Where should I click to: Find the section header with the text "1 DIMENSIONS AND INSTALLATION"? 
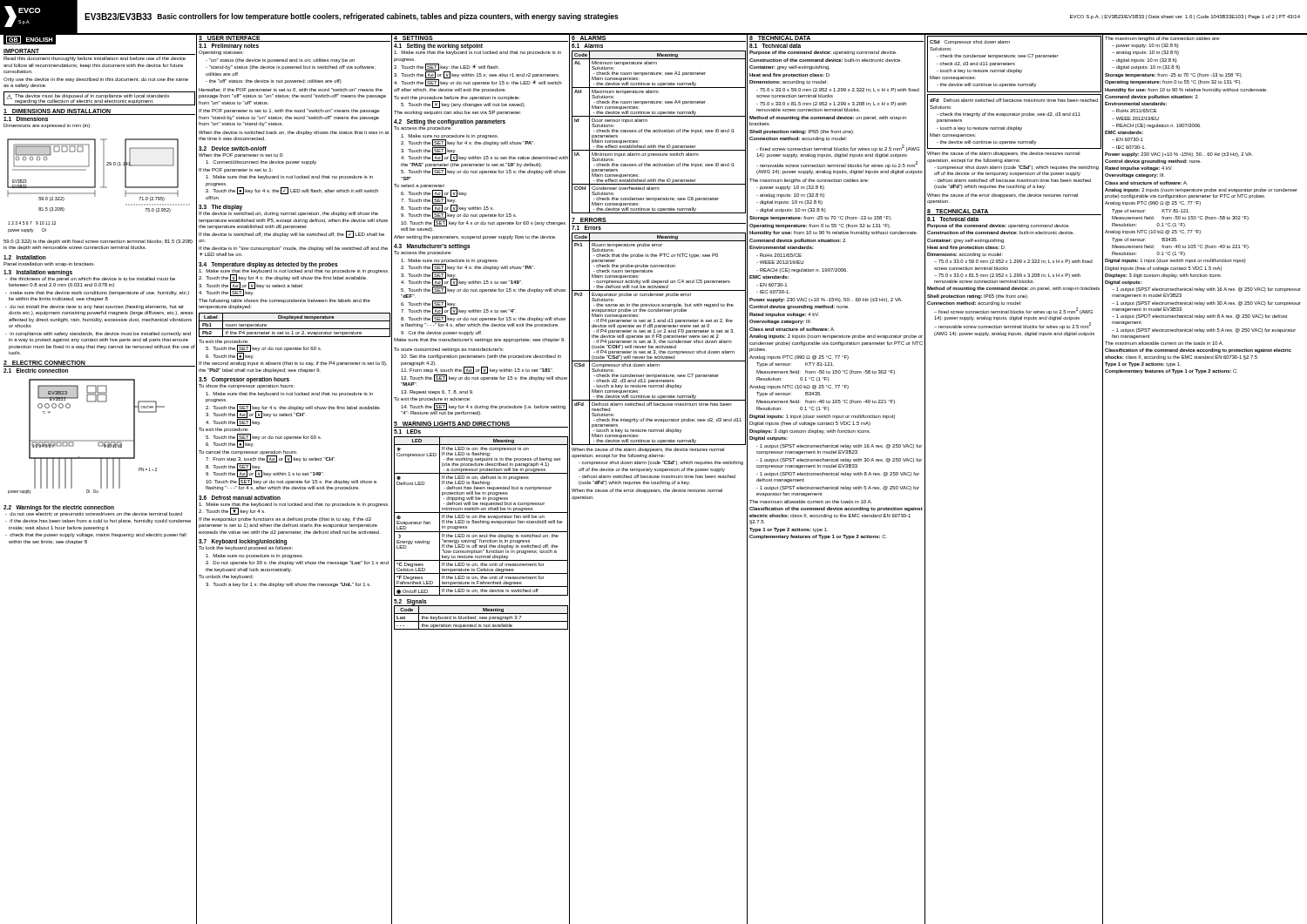pos(57,111)
